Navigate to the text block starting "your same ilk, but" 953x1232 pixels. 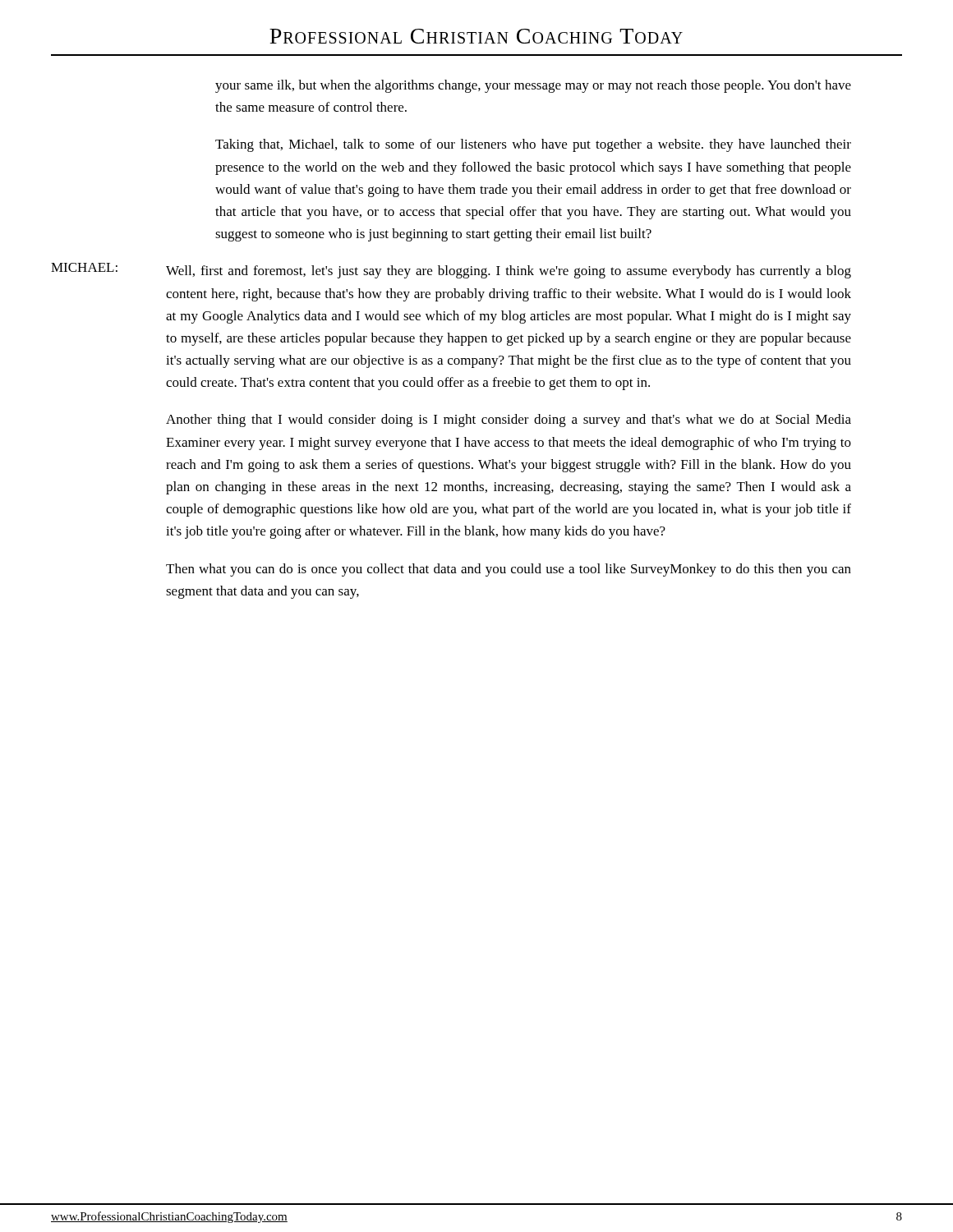click(533, 96)
